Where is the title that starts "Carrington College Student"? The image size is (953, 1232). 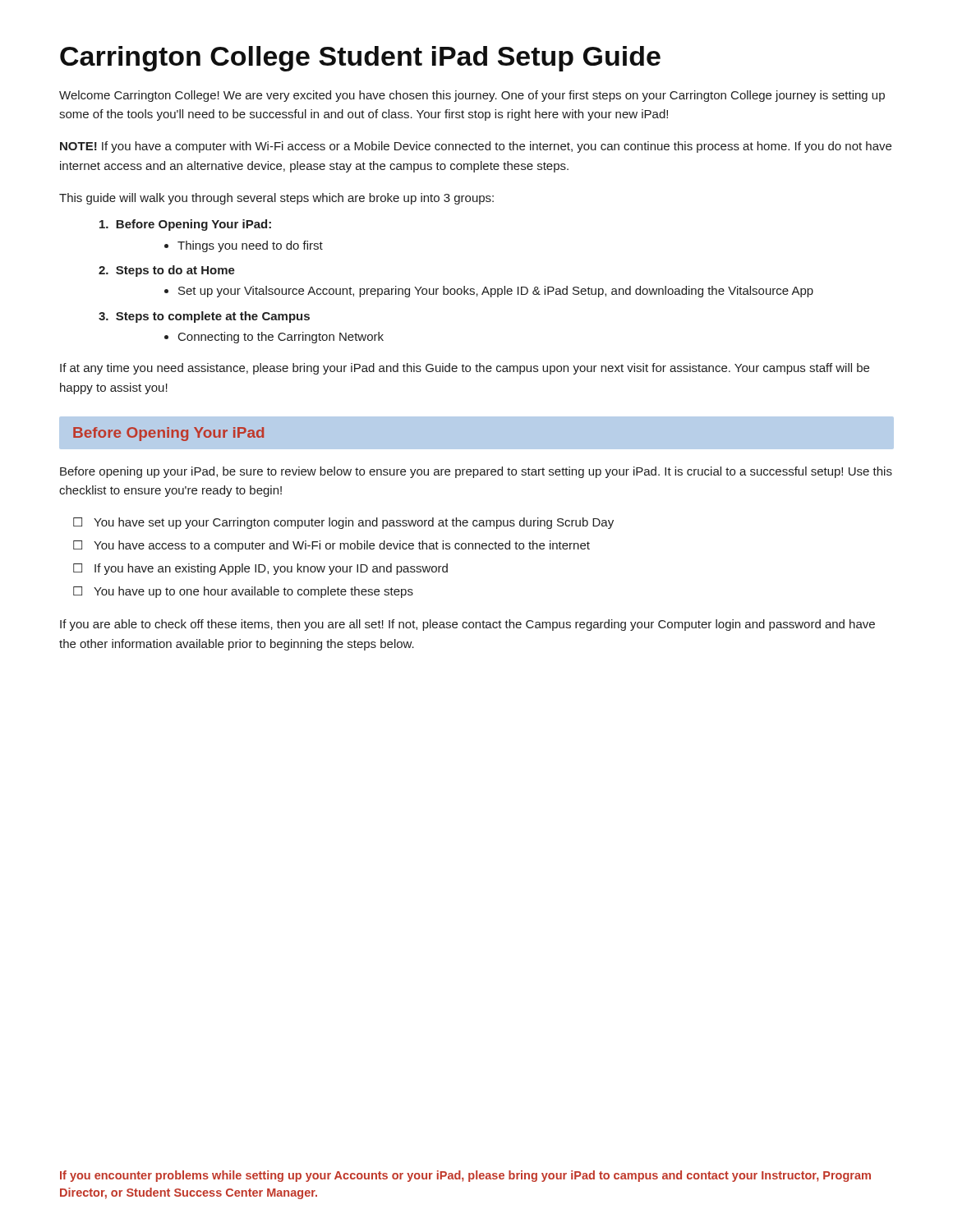pos(476,56)
